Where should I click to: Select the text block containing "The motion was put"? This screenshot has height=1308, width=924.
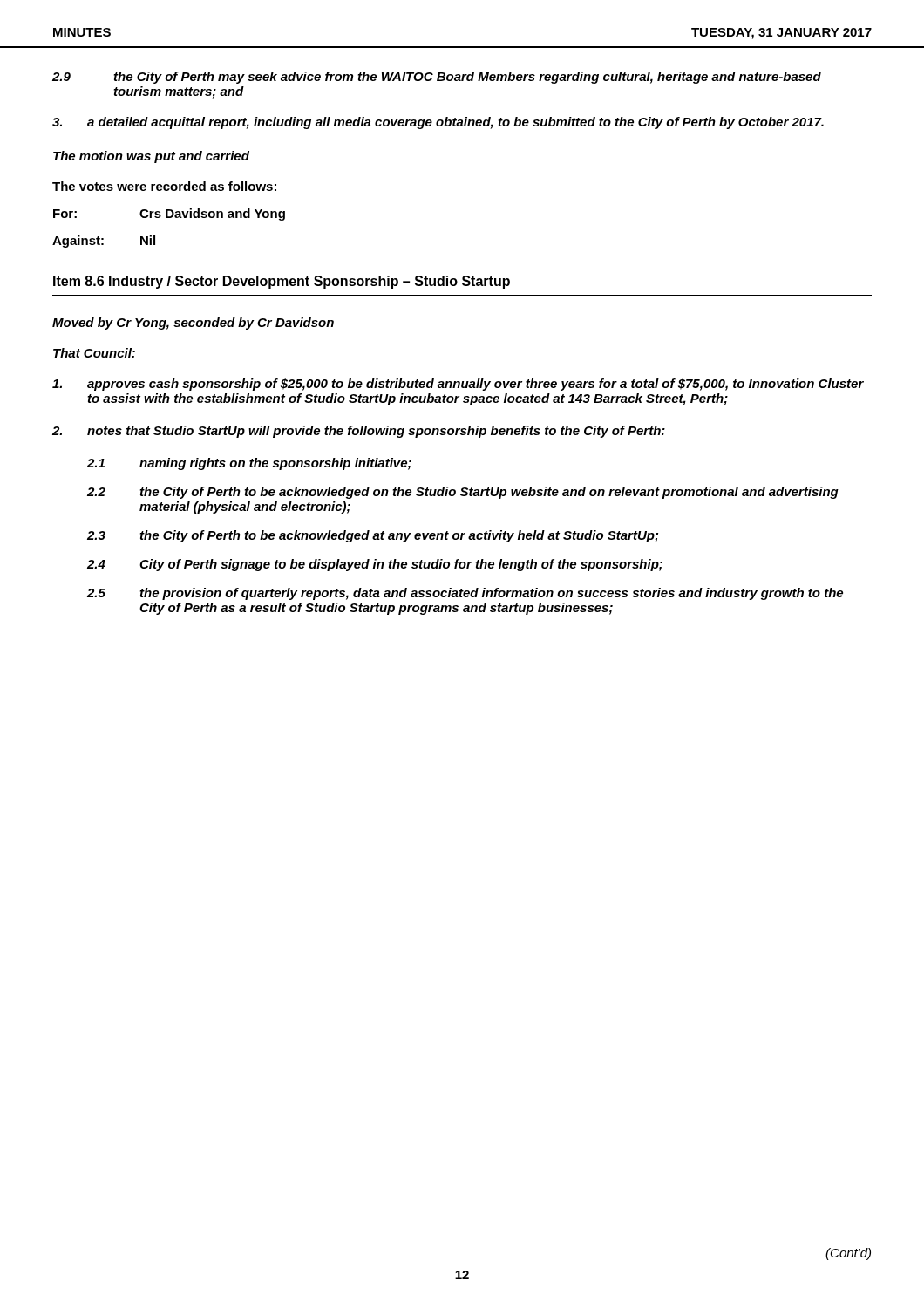[x=151, y=156]
